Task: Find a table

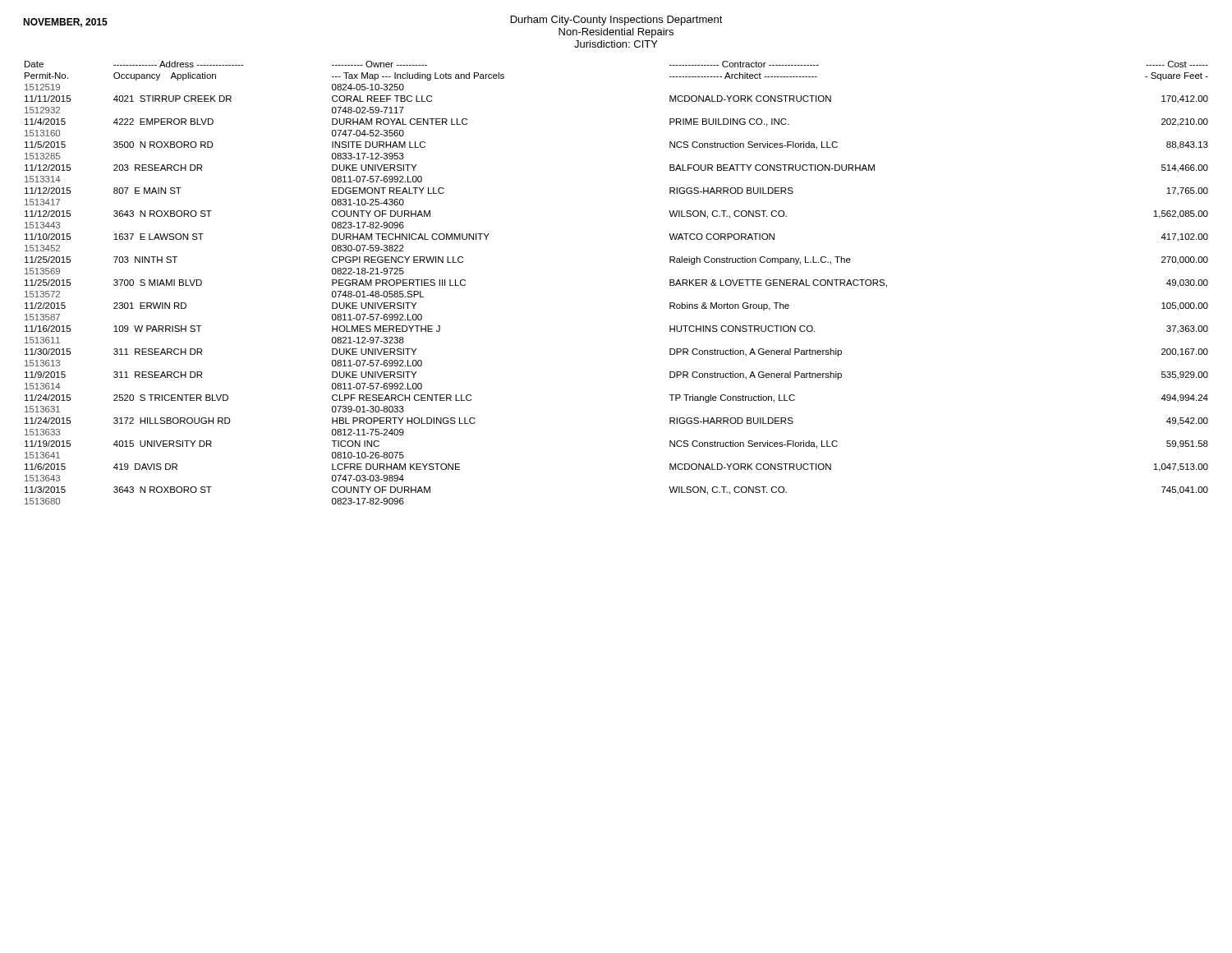Action: coord(616,283)
